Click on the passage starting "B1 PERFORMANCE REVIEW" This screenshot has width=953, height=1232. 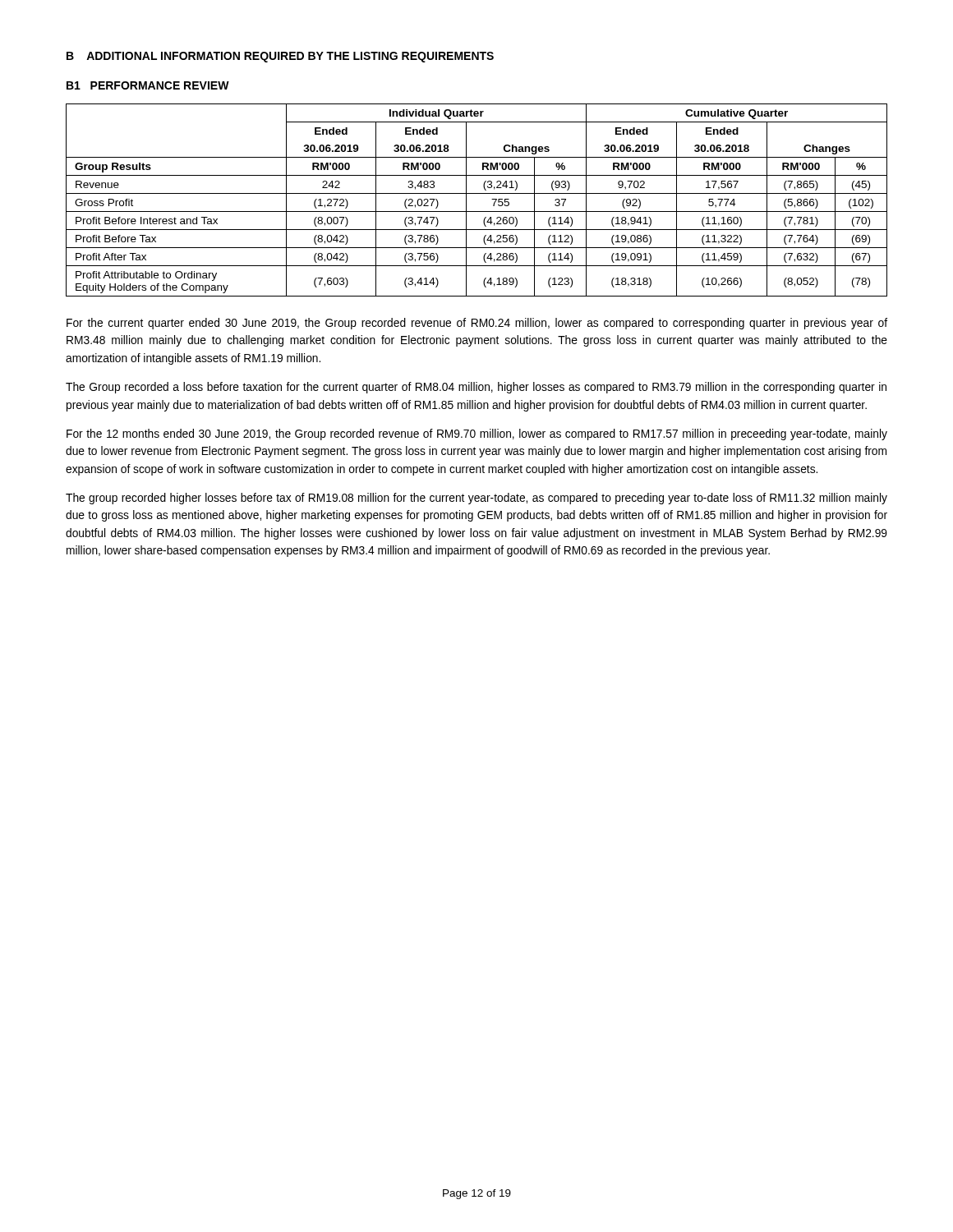click(x=147, y=85)
